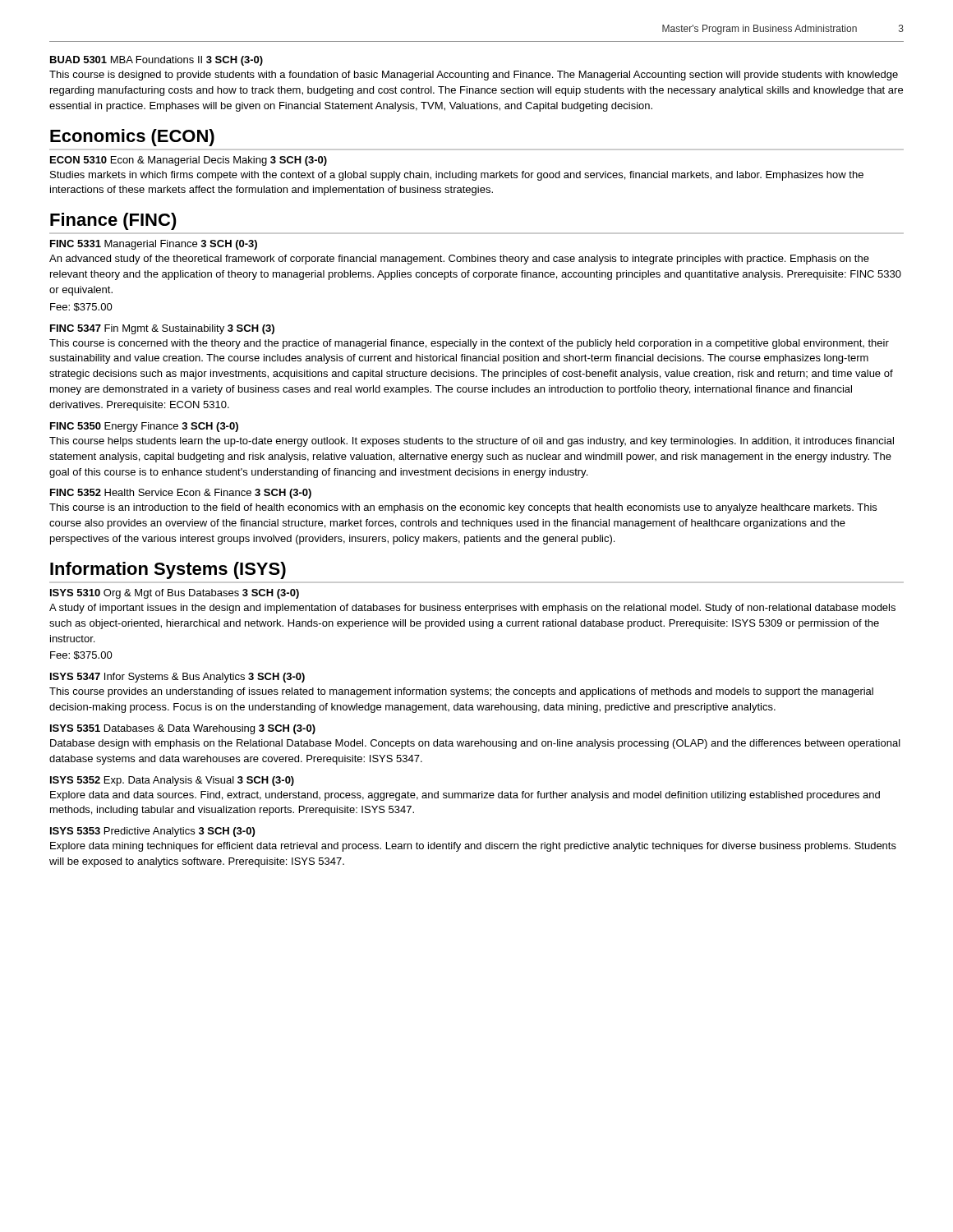The width and height of the screenshot is (953, 1232).
Task: Click where it says "Finance (FINC)"
Action: point(113,220)
